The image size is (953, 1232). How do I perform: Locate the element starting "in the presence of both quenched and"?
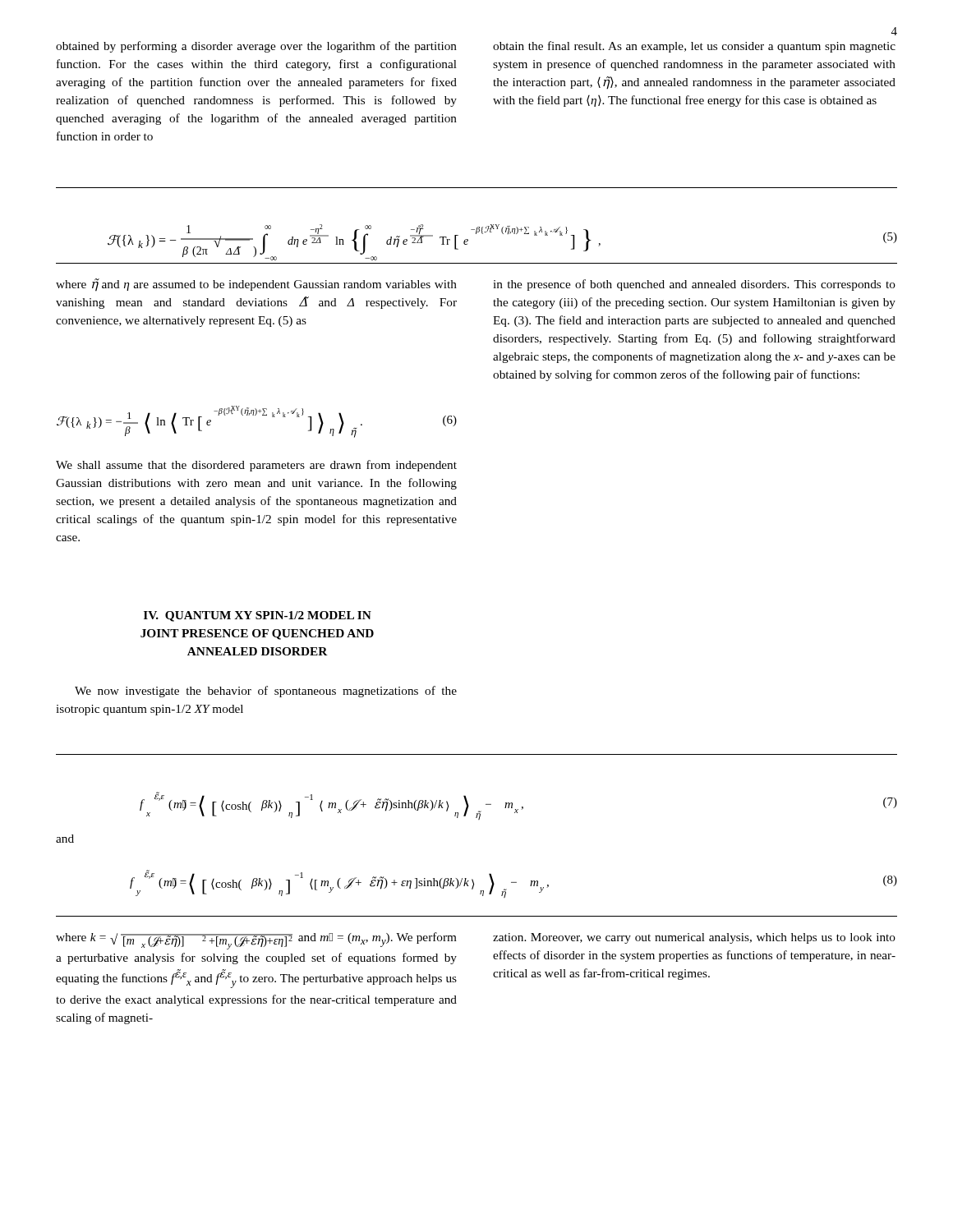click(694, 329)
